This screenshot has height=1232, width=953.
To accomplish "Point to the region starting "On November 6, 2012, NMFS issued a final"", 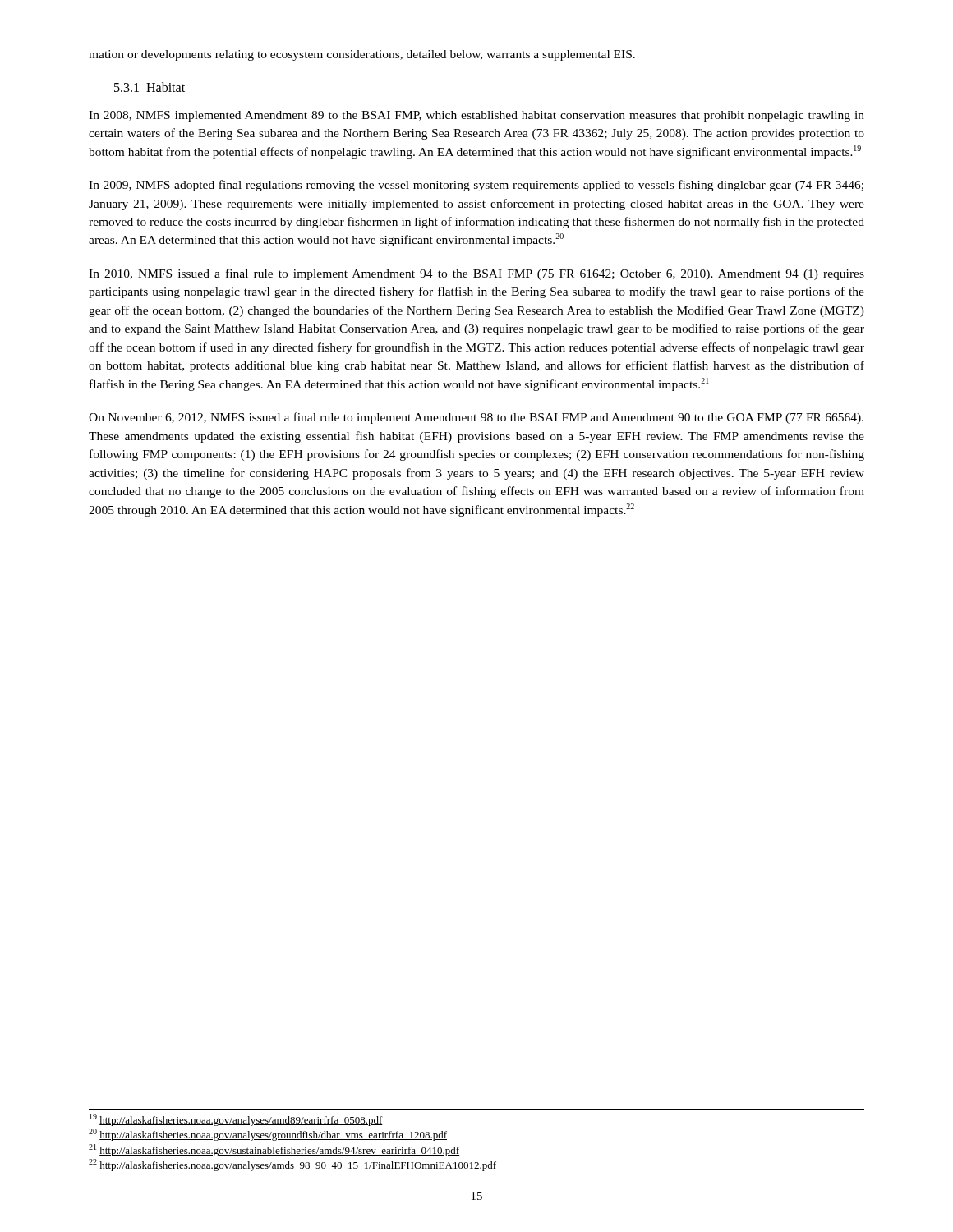I will click(x=476, y=463).
